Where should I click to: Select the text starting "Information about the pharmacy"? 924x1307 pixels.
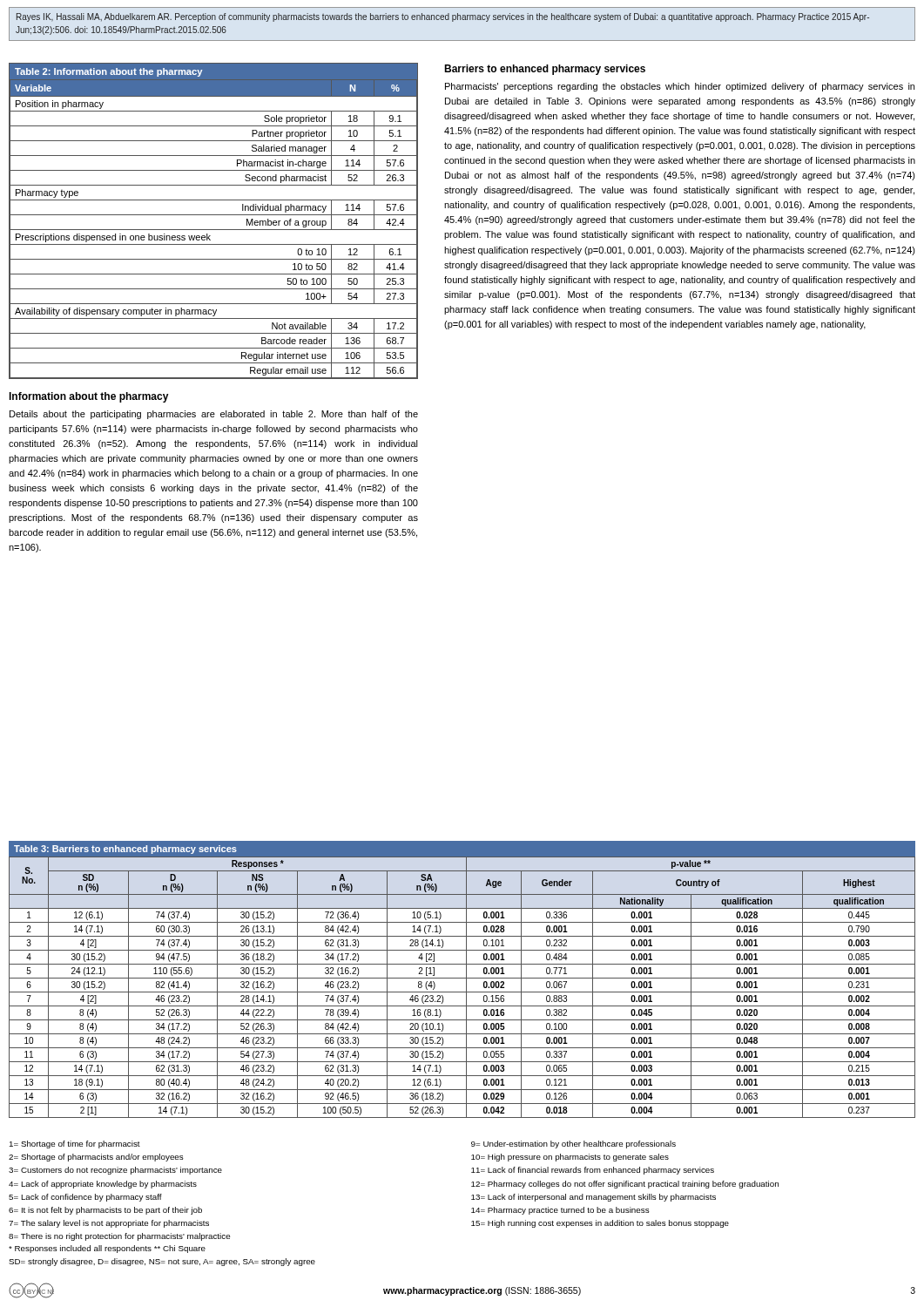click(x=89, y=396)
